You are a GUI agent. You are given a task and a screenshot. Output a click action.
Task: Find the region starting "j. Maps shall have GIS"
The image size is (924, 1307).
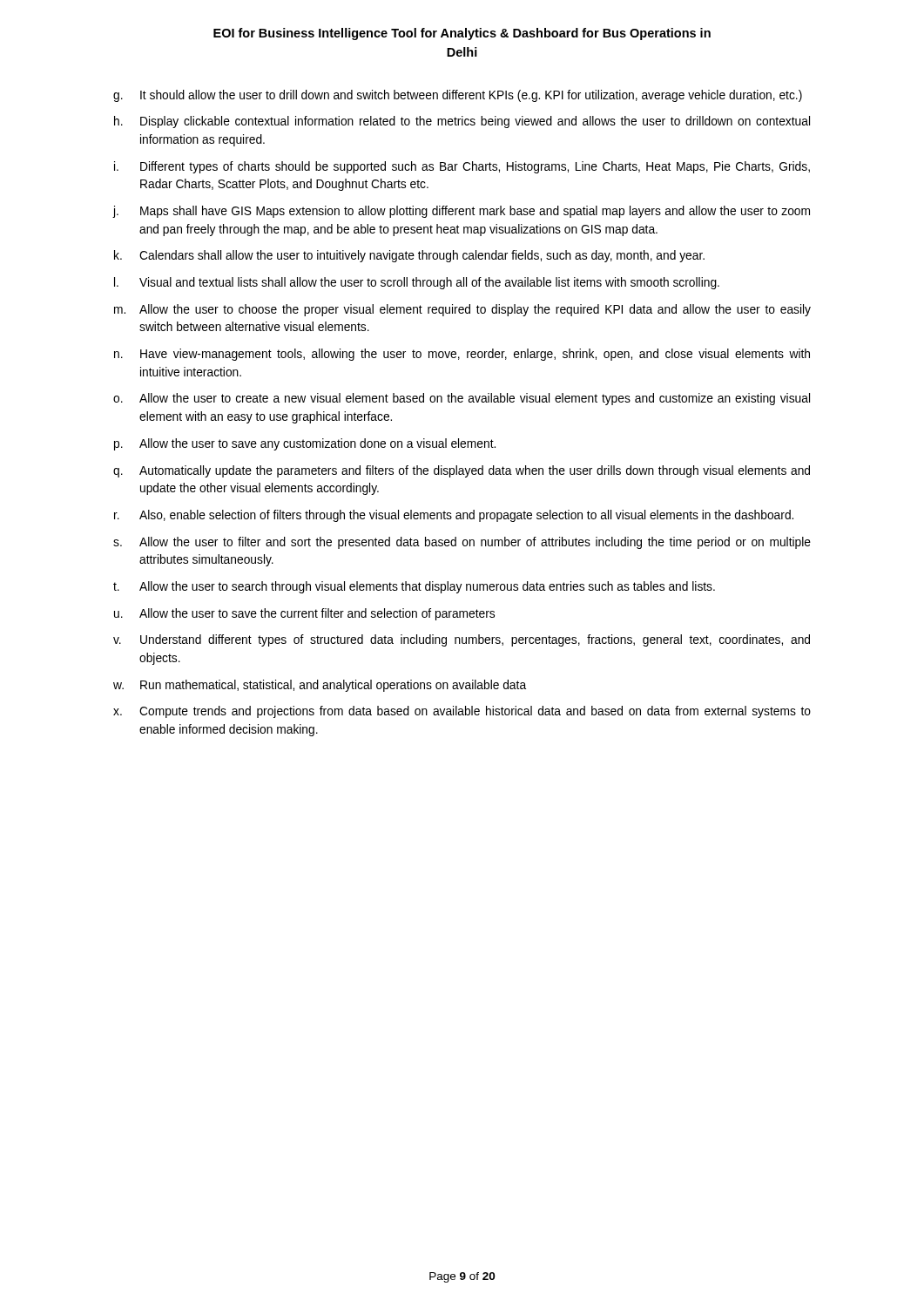(x=462, y=221)
